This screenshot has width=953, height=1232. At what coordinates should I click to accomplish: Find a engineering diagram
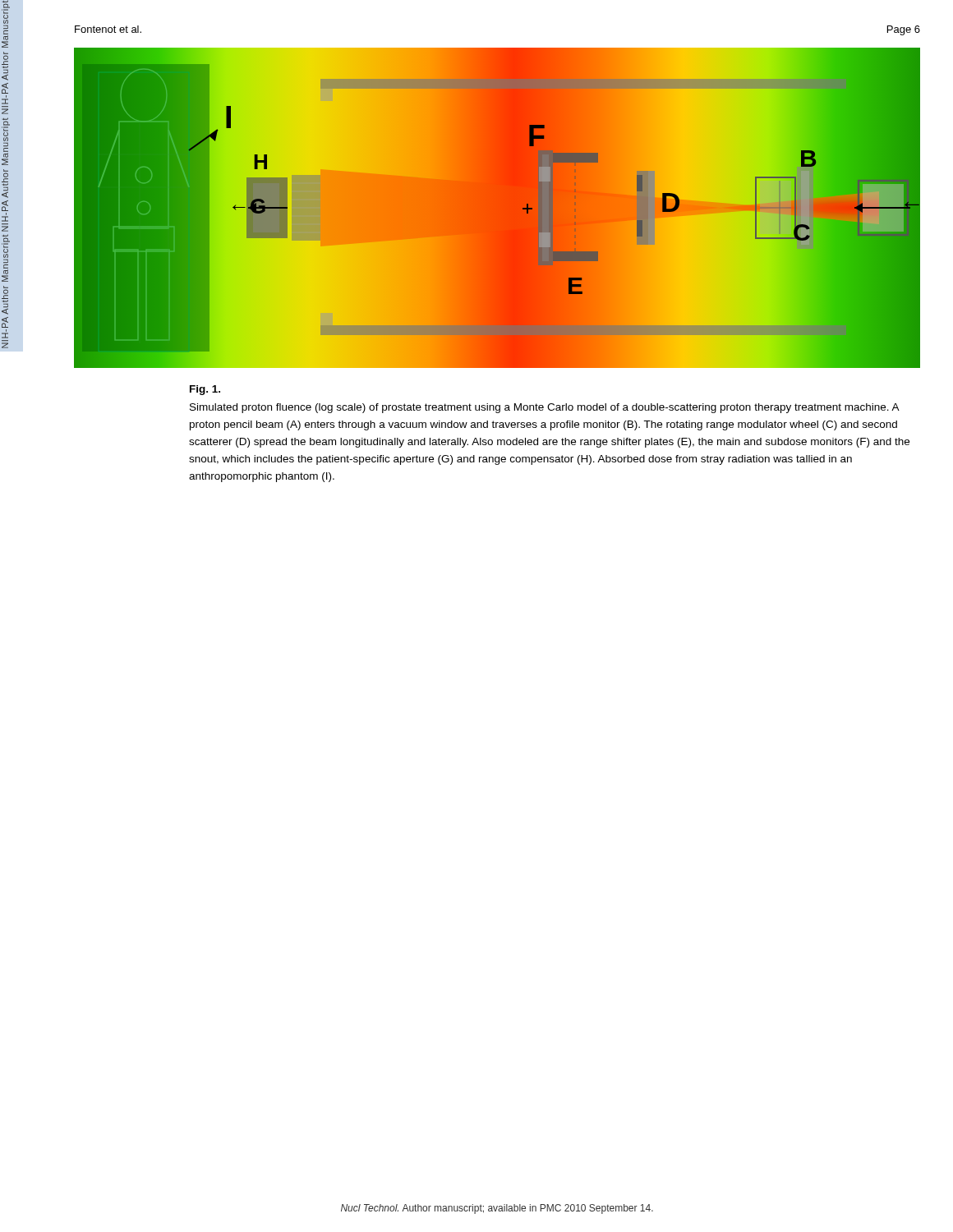pyautogui.click(x=497, y=208)
